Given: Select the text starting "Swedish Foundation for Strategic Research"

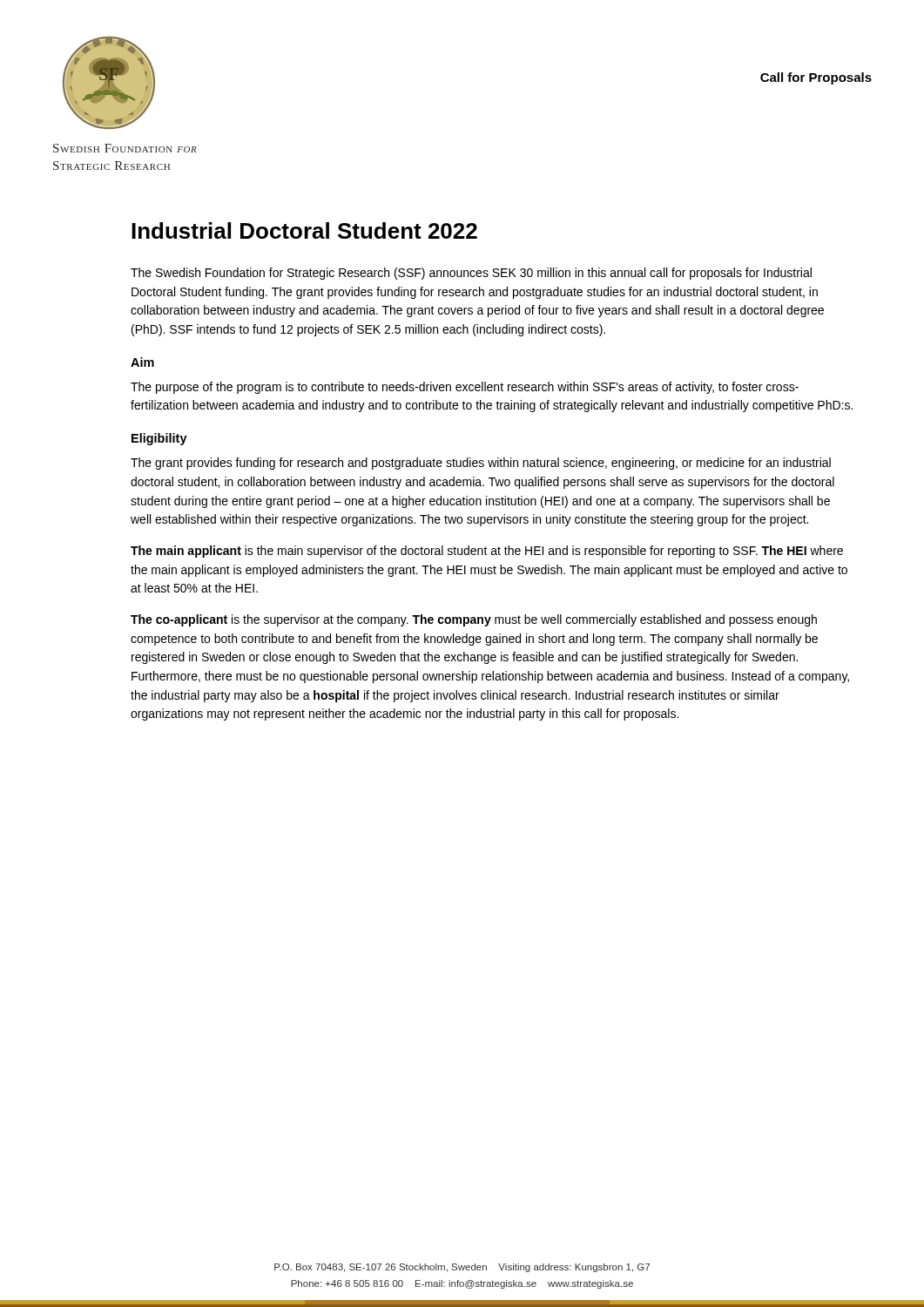Looking at the screenshot, I should click(125, 157).
